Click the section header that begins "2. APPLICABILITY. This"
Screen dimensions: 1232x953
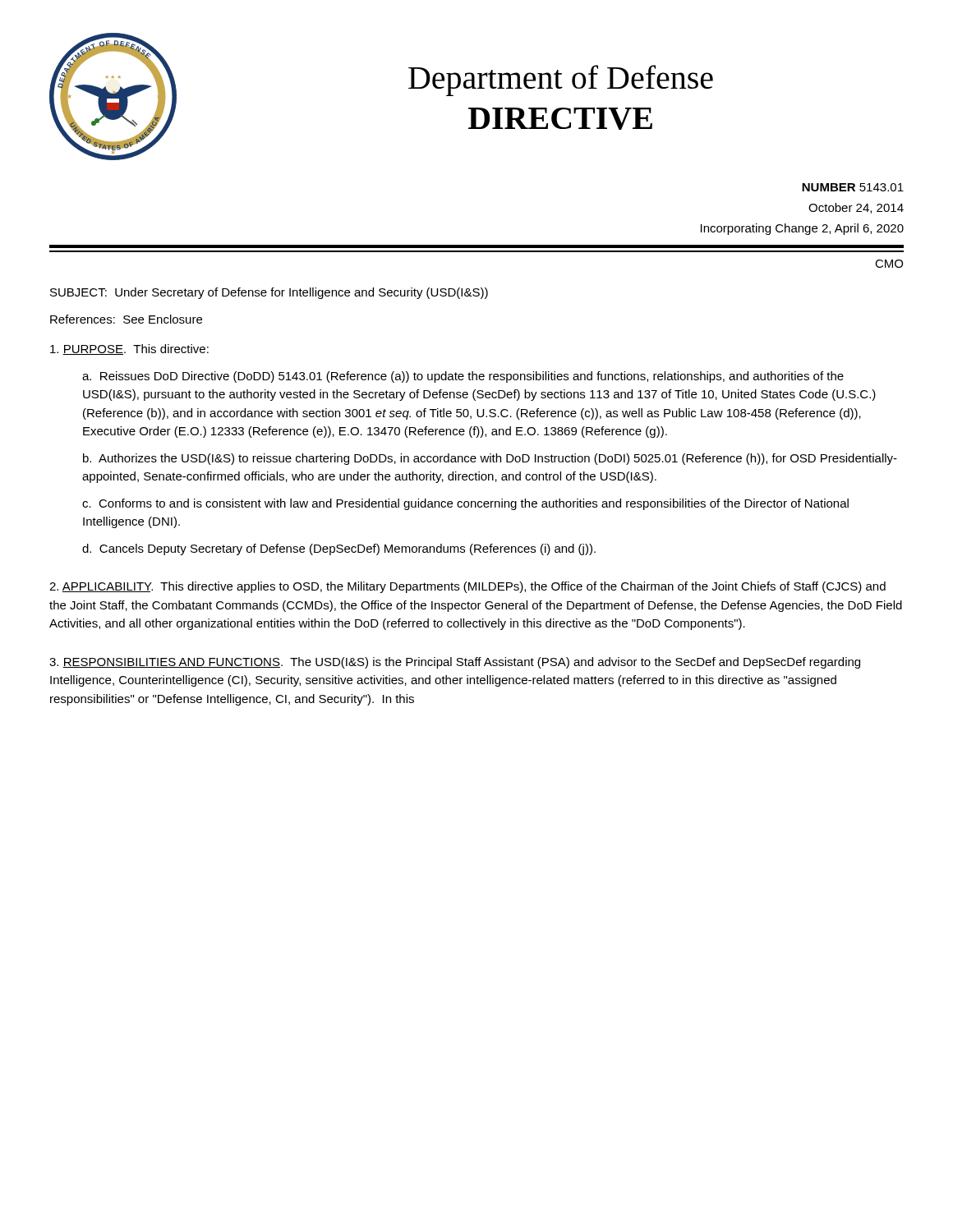tap(476, 605)
